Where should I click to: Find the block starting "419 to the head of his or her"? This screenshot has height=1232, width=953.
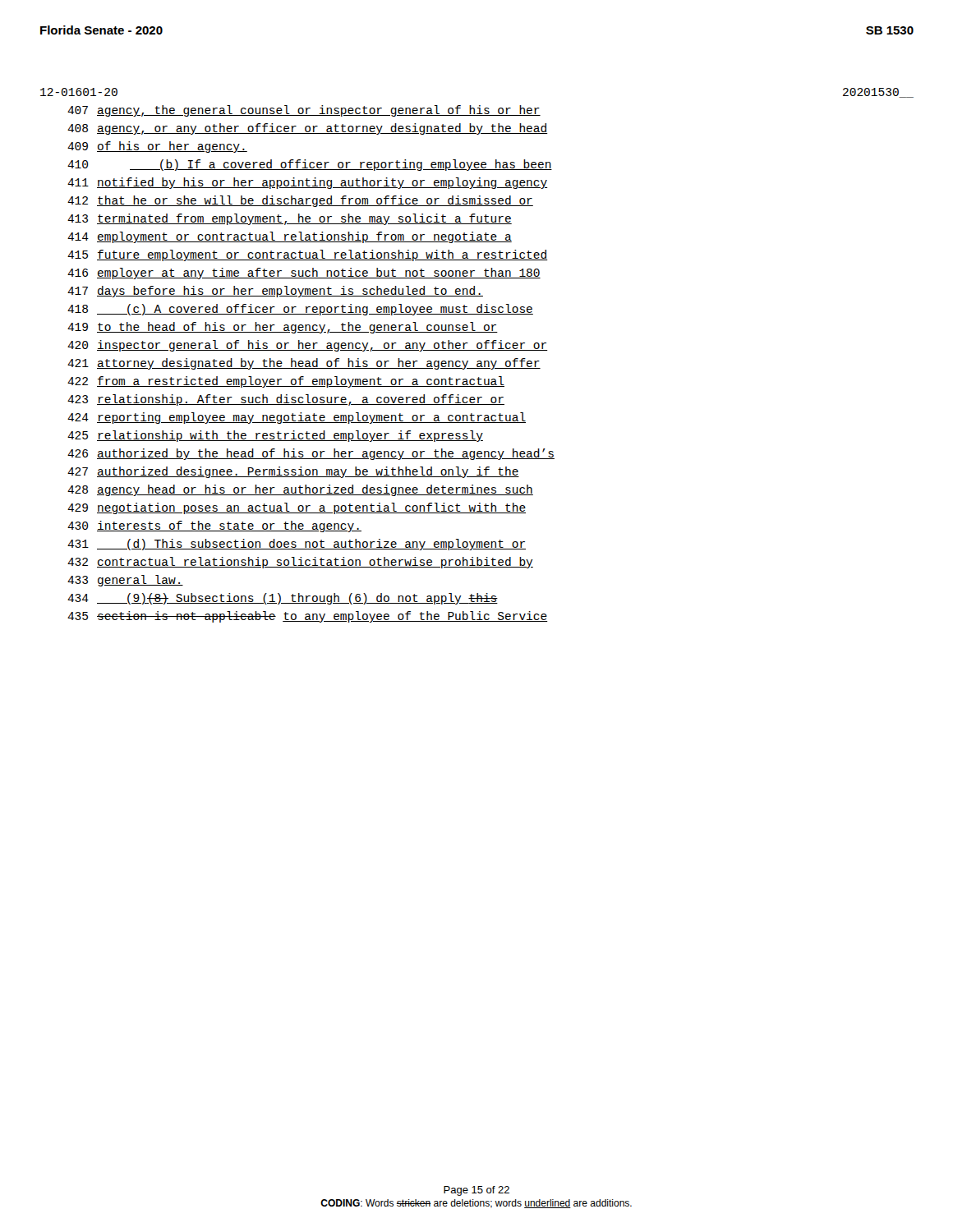(x=496, y=328)
